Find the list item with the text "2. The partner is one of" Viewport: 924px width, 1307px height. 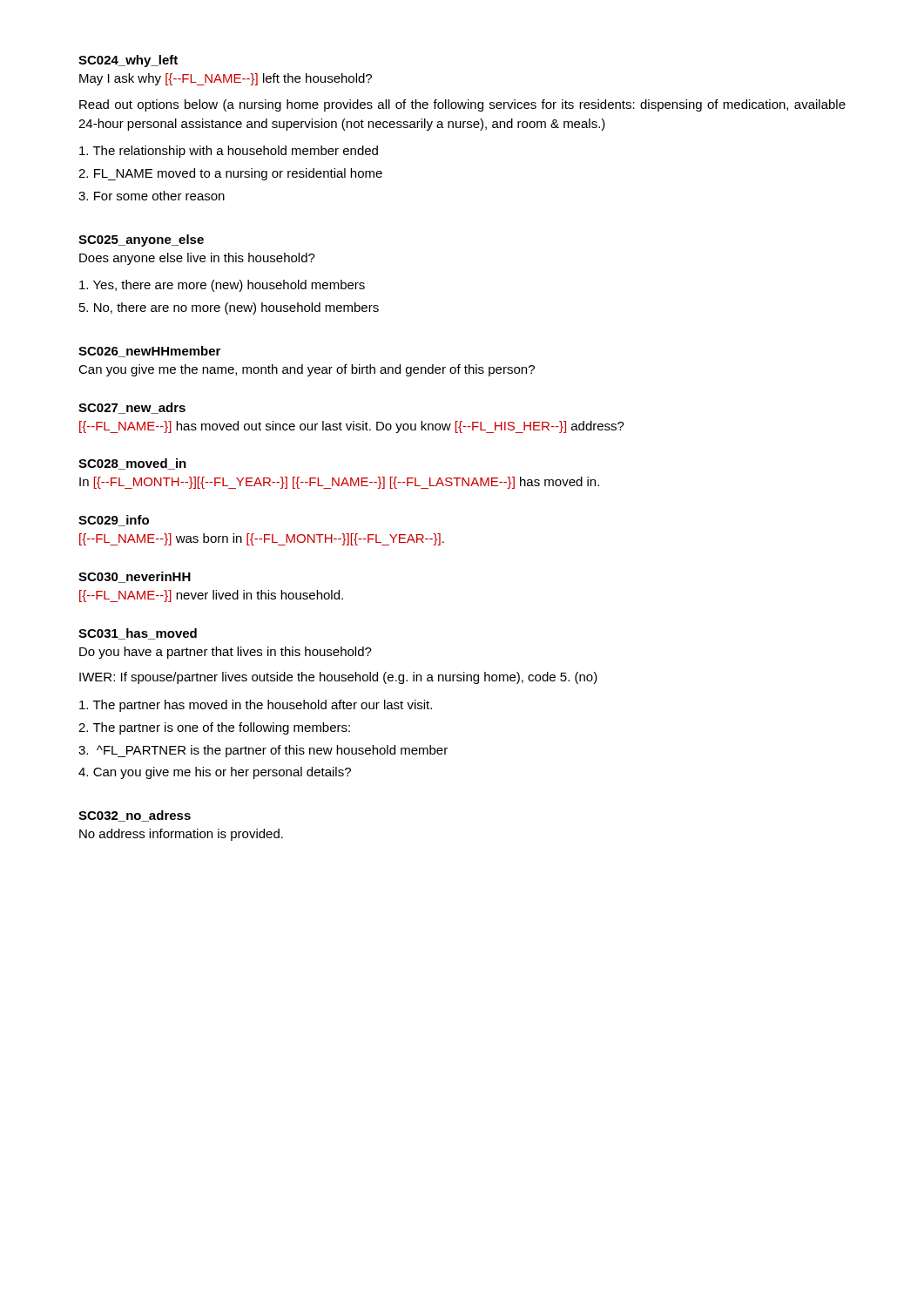[x=215, y=727]
